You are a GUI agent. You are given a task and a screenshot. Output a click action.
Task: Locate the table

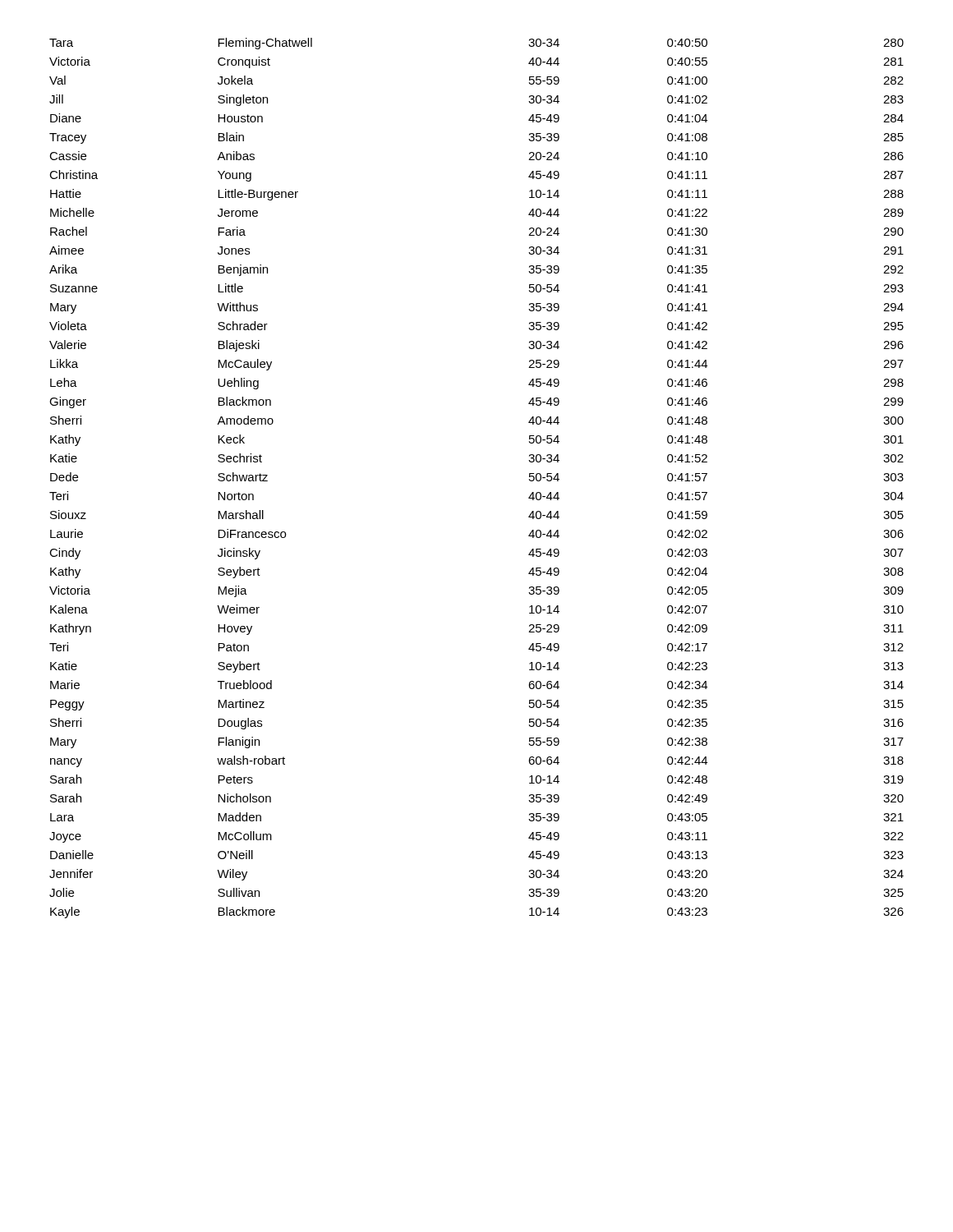coord(476,477)
